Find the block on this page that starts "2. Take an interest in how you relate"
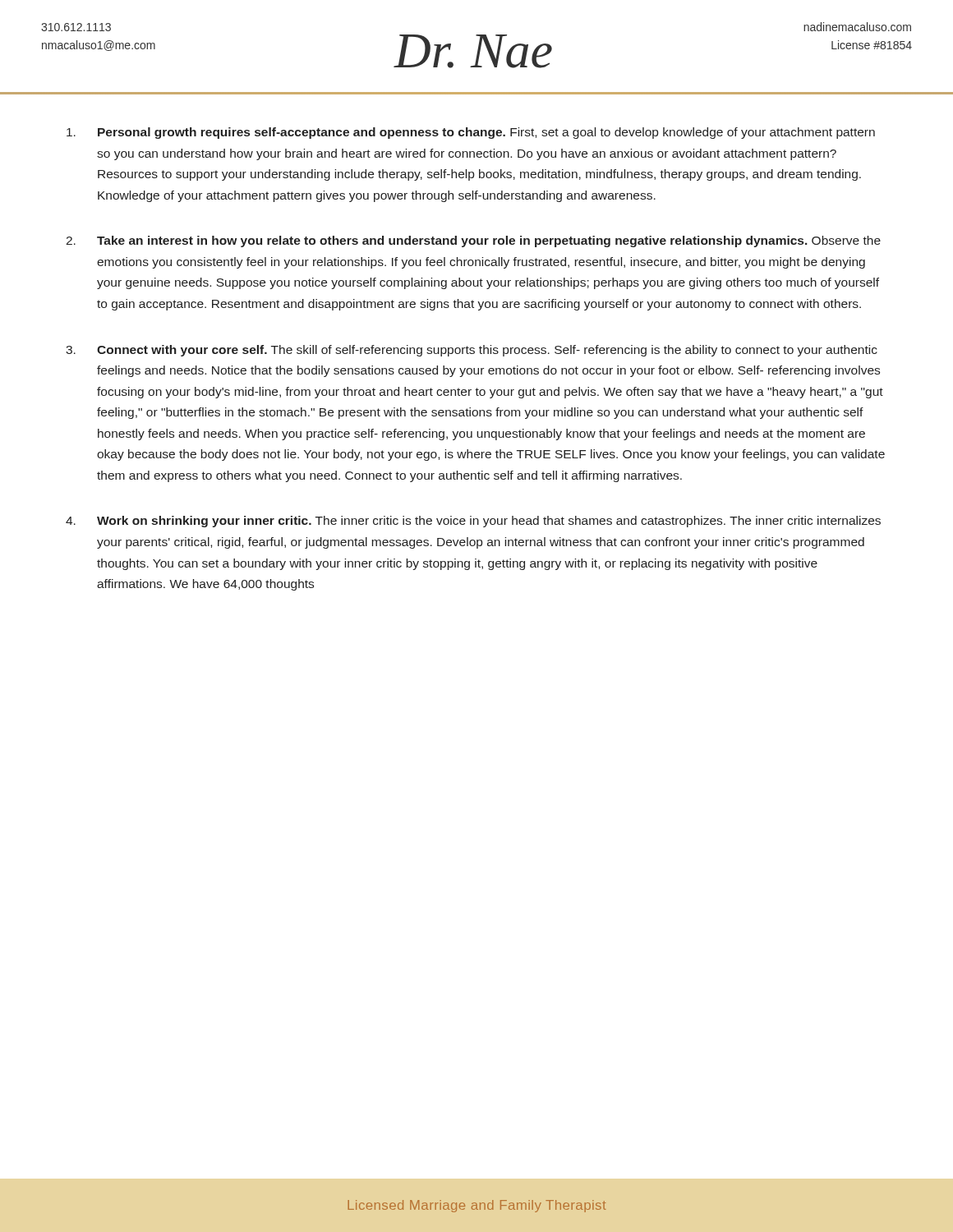The width and height of the screenshot is (953, 1232). [x=476, y=272]
